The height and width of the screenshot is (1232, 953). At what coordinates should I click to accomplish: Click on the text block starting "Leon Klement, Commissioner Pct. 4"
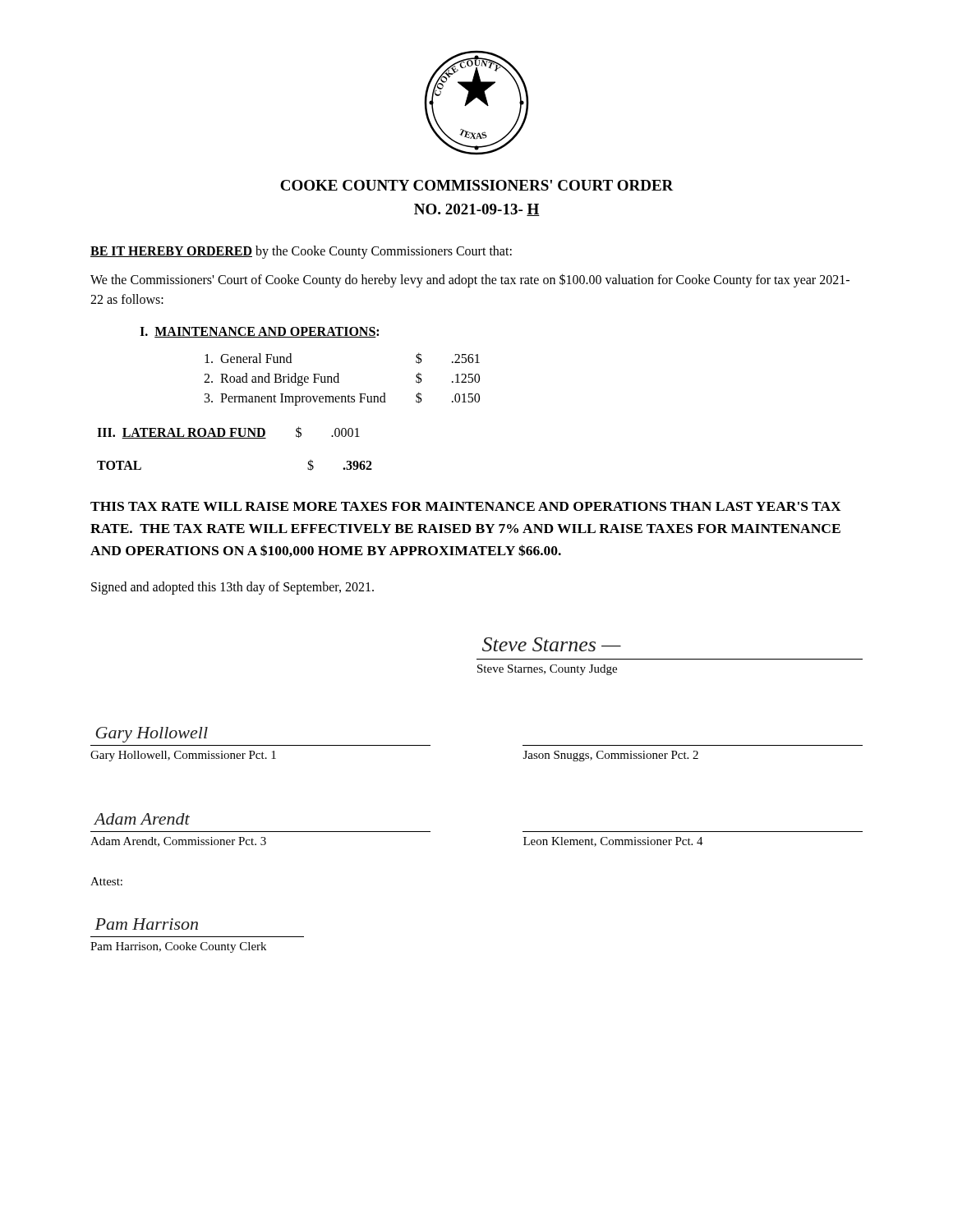(613, 841)
